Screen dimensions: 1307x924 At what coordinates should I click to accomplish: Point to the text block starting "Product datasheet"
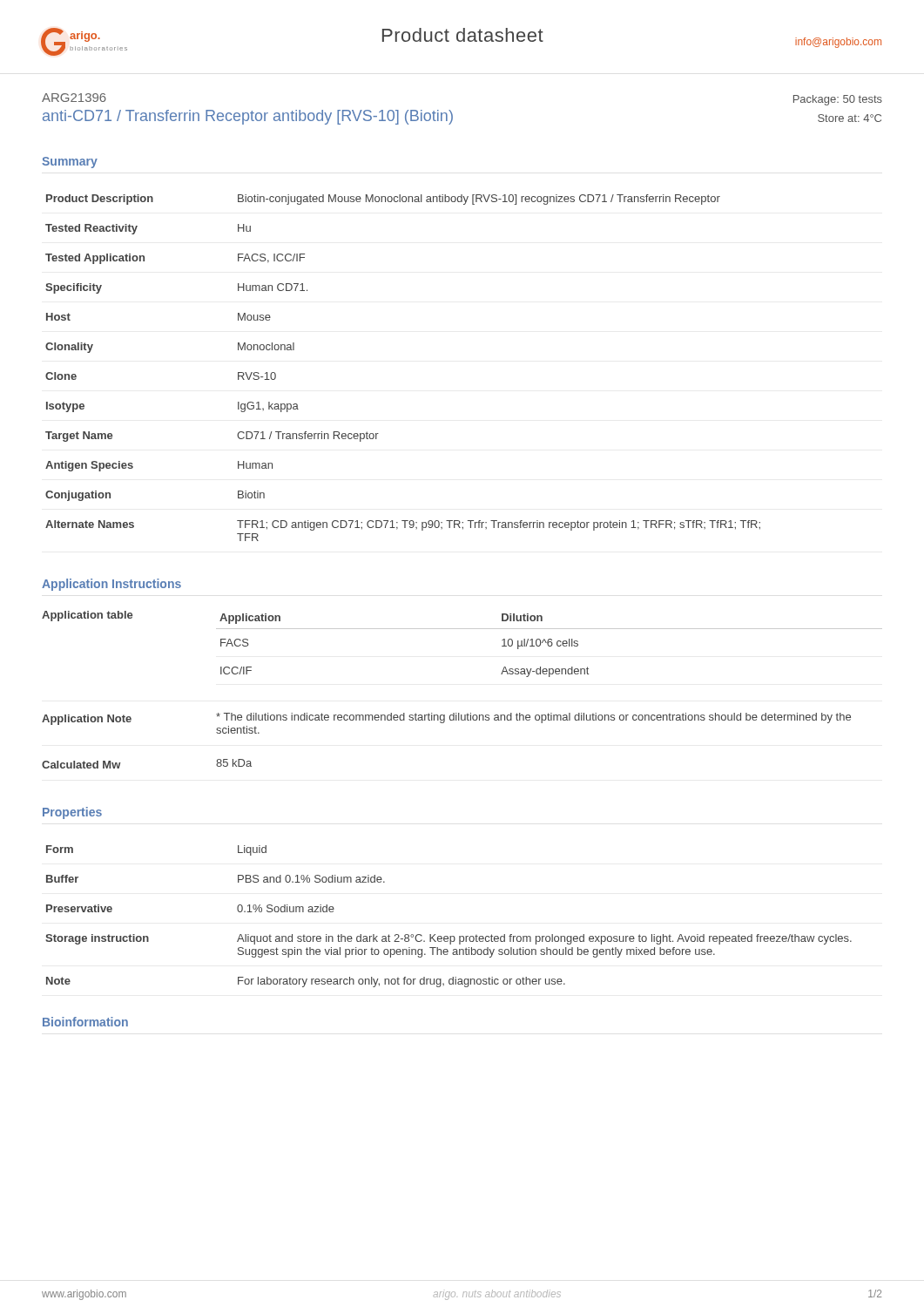[x=462, y=35]
